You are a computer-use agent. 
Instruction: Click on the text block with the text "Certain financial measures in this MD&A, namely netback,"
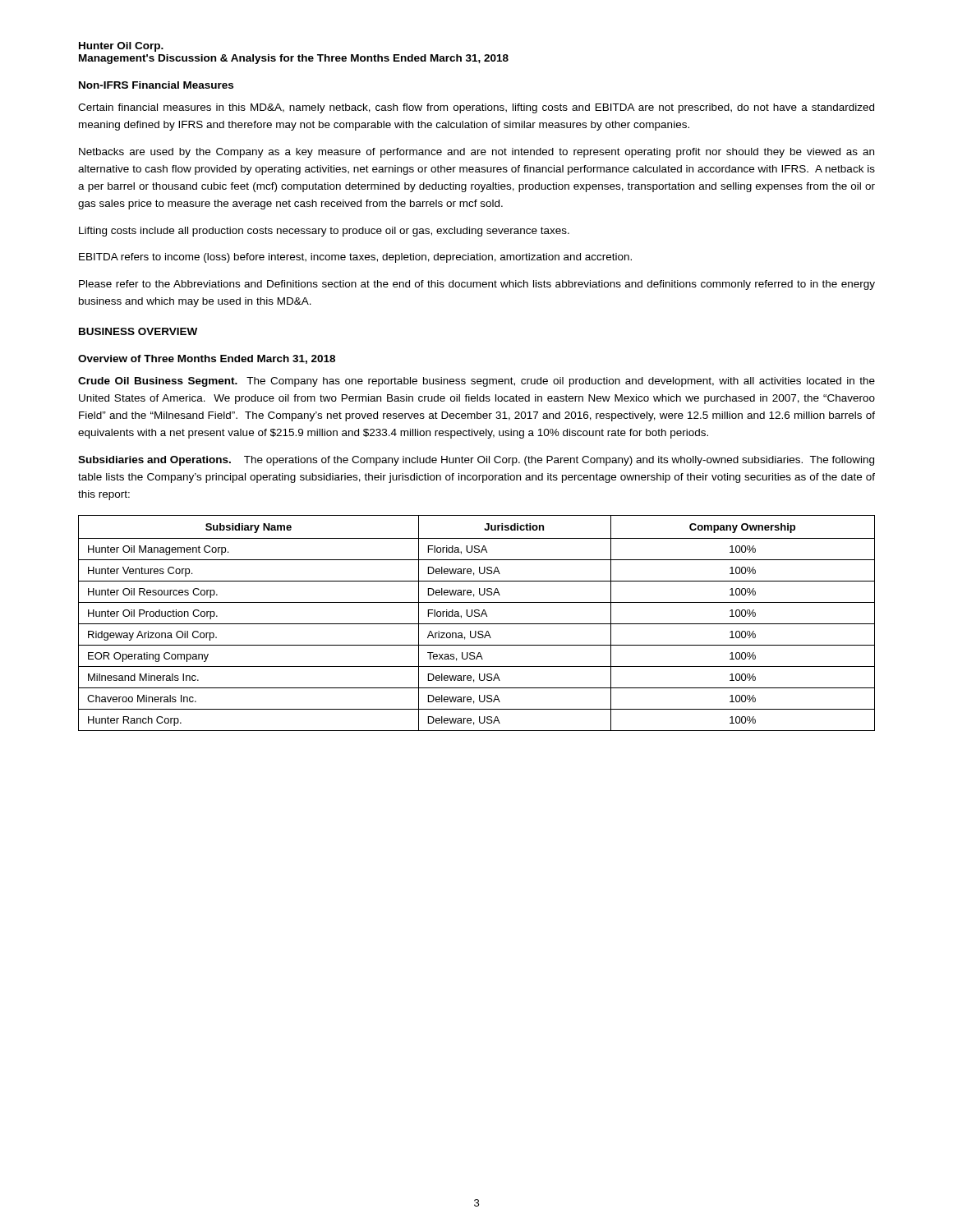click(x=476, y=116)
